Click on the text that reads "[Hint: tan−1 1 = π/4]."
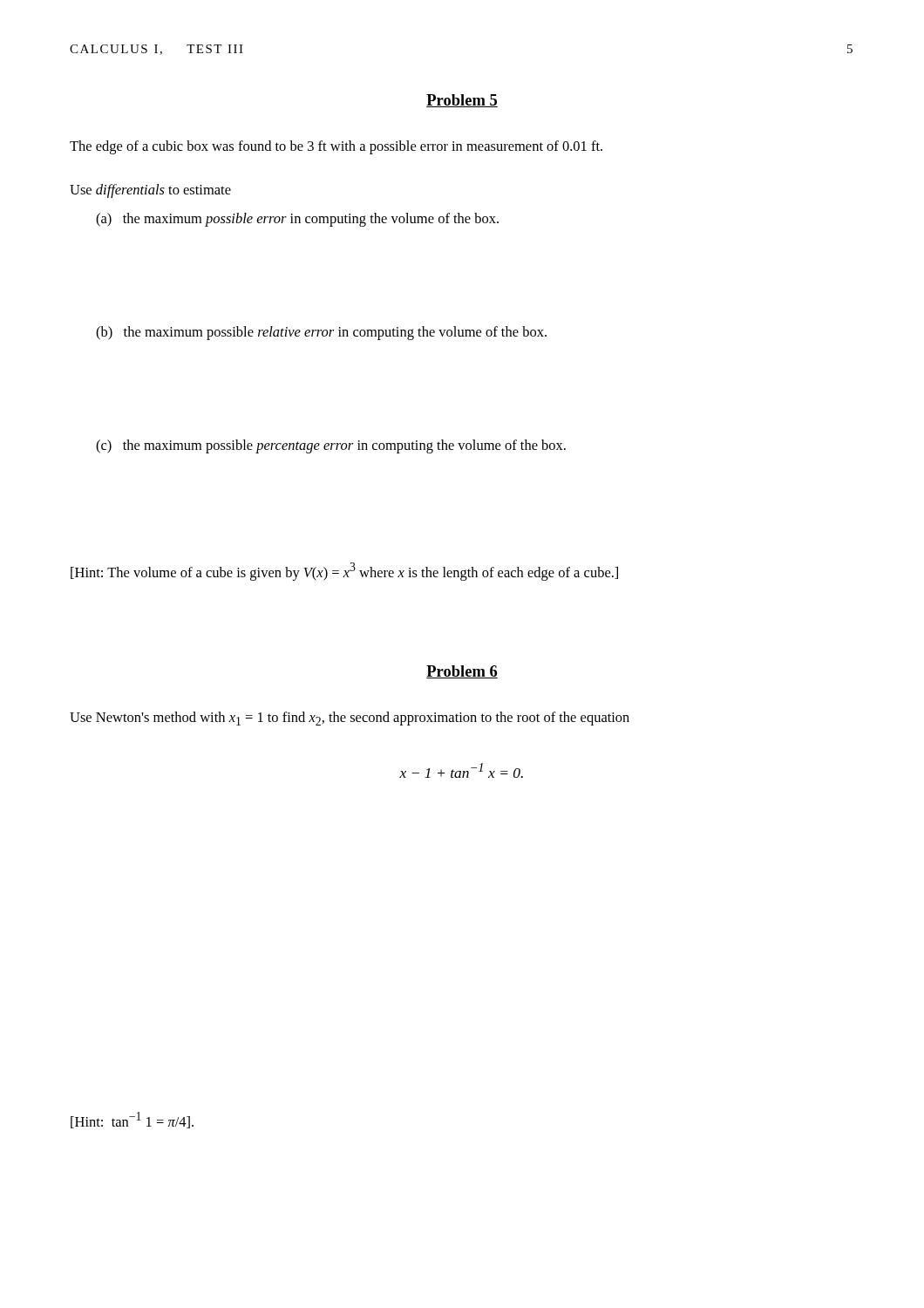 point(132,1120)
